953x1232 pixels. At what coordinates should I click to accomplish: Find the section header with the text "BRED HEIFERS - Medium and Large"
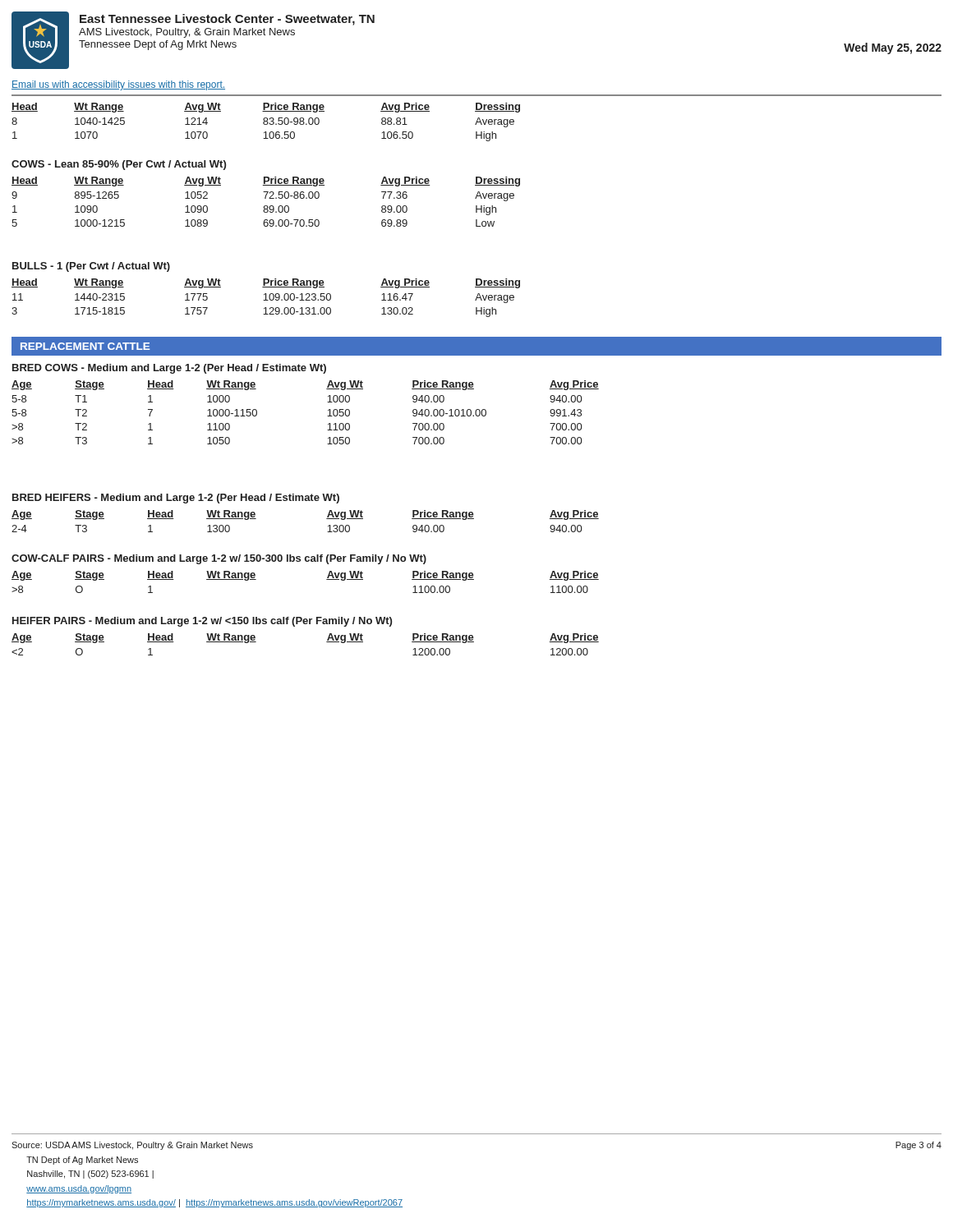click(176, 497)
